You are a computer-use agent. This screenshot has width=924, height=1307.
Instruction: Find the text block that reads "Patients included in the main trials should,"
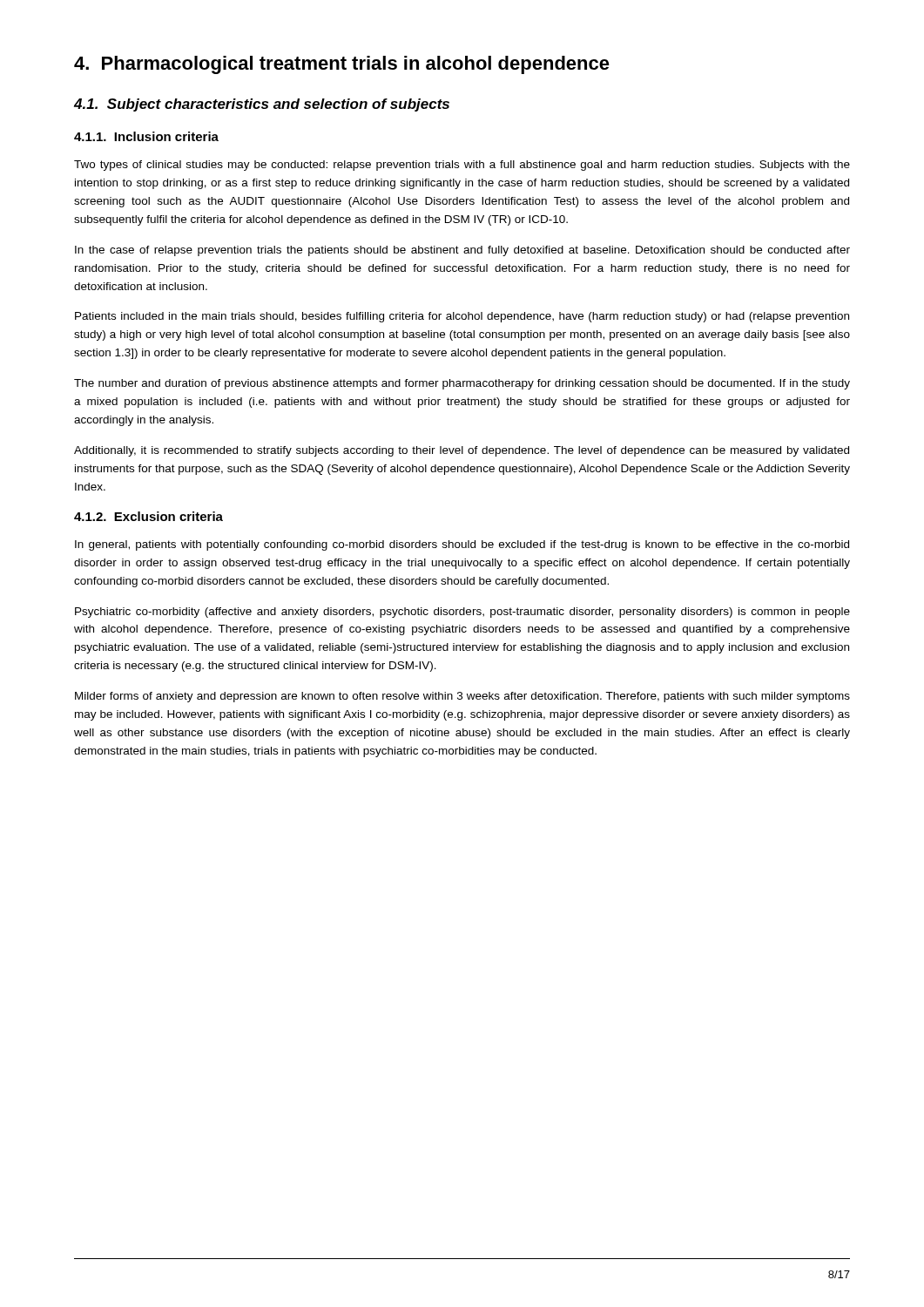point(462,335)
